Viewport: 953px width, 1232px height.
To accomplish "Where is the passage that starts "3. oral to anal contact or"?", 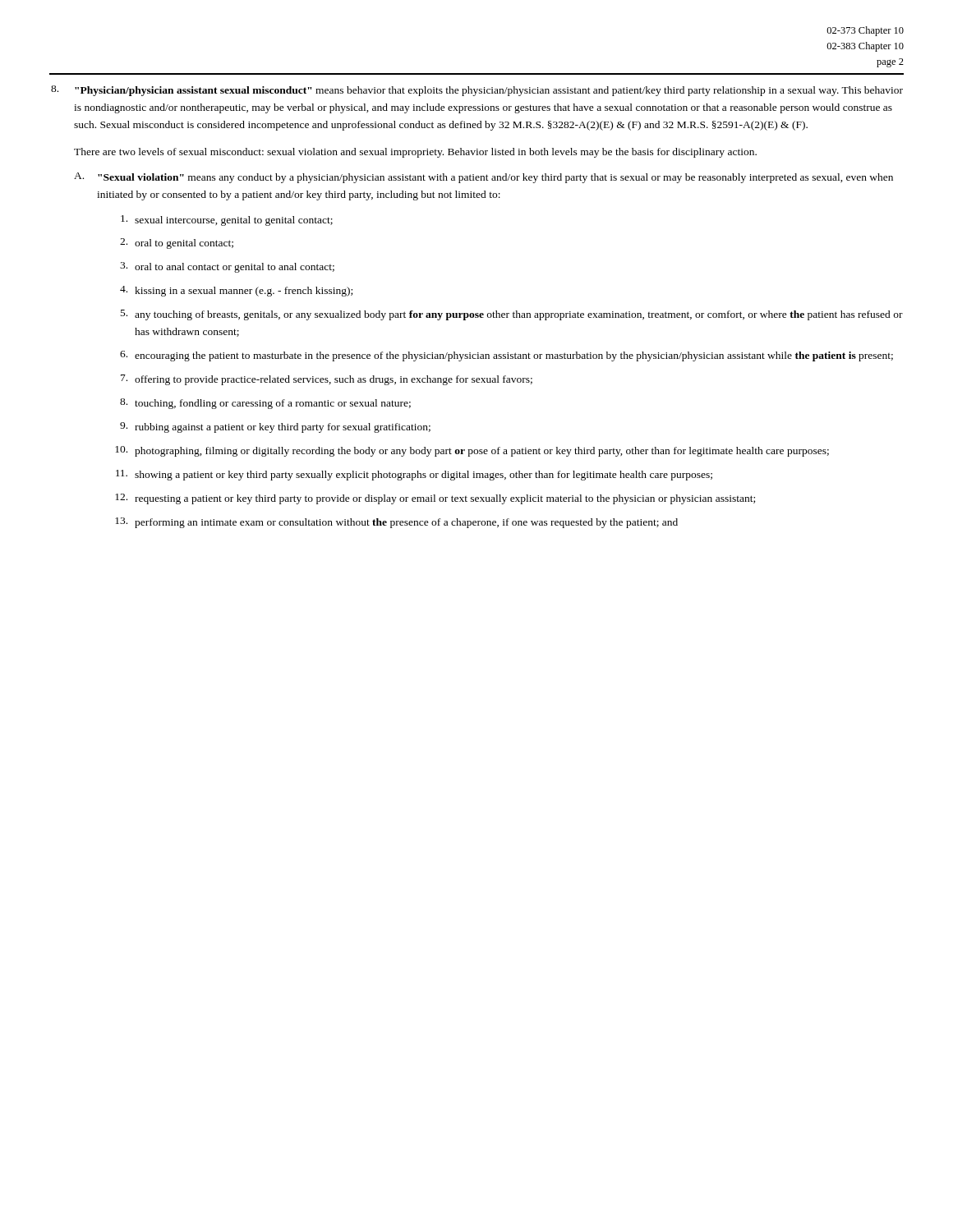I will point(227,267).
